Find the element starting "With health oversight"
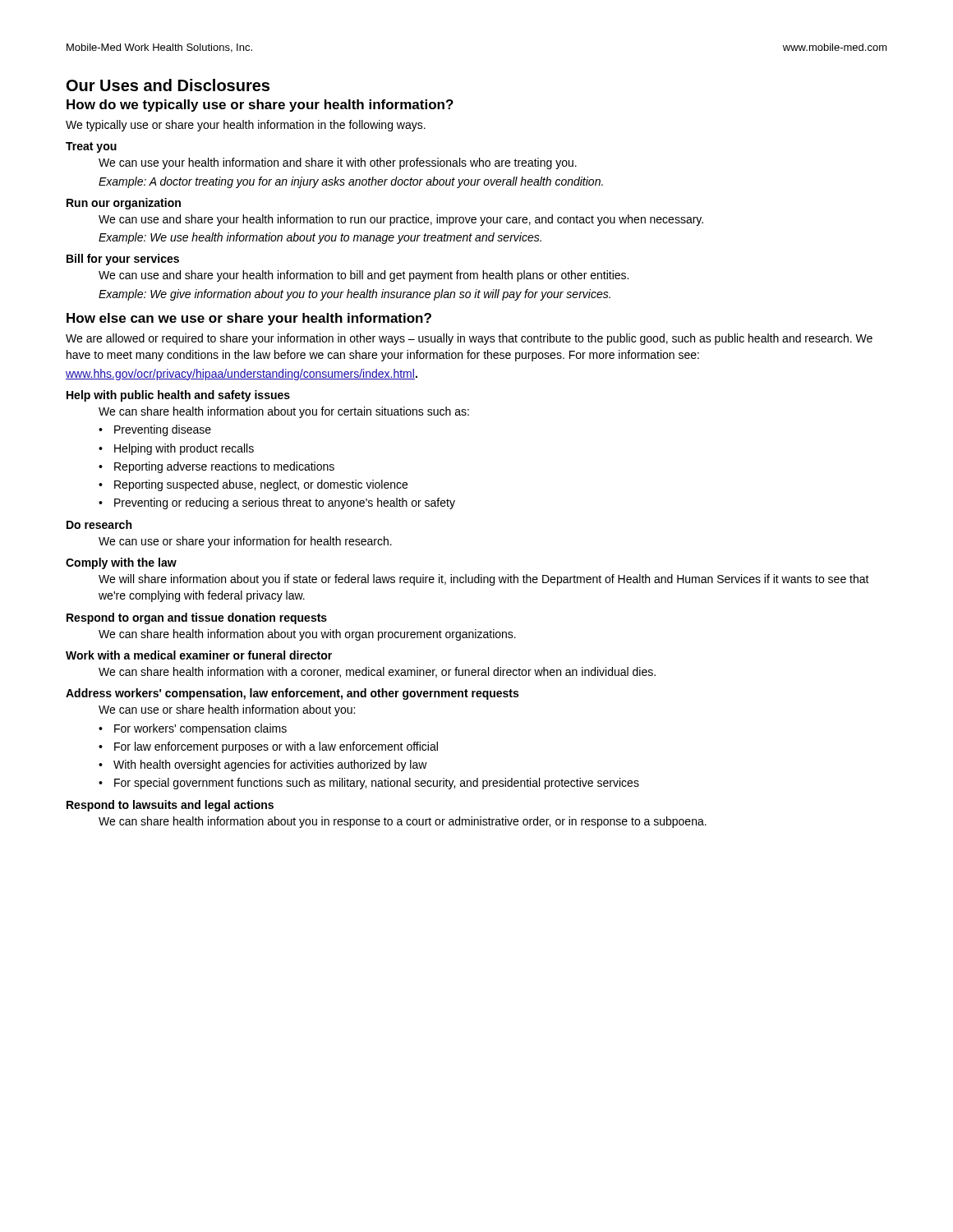Image resolution: width=953 pixels, height=1232 pixels. 270,765
